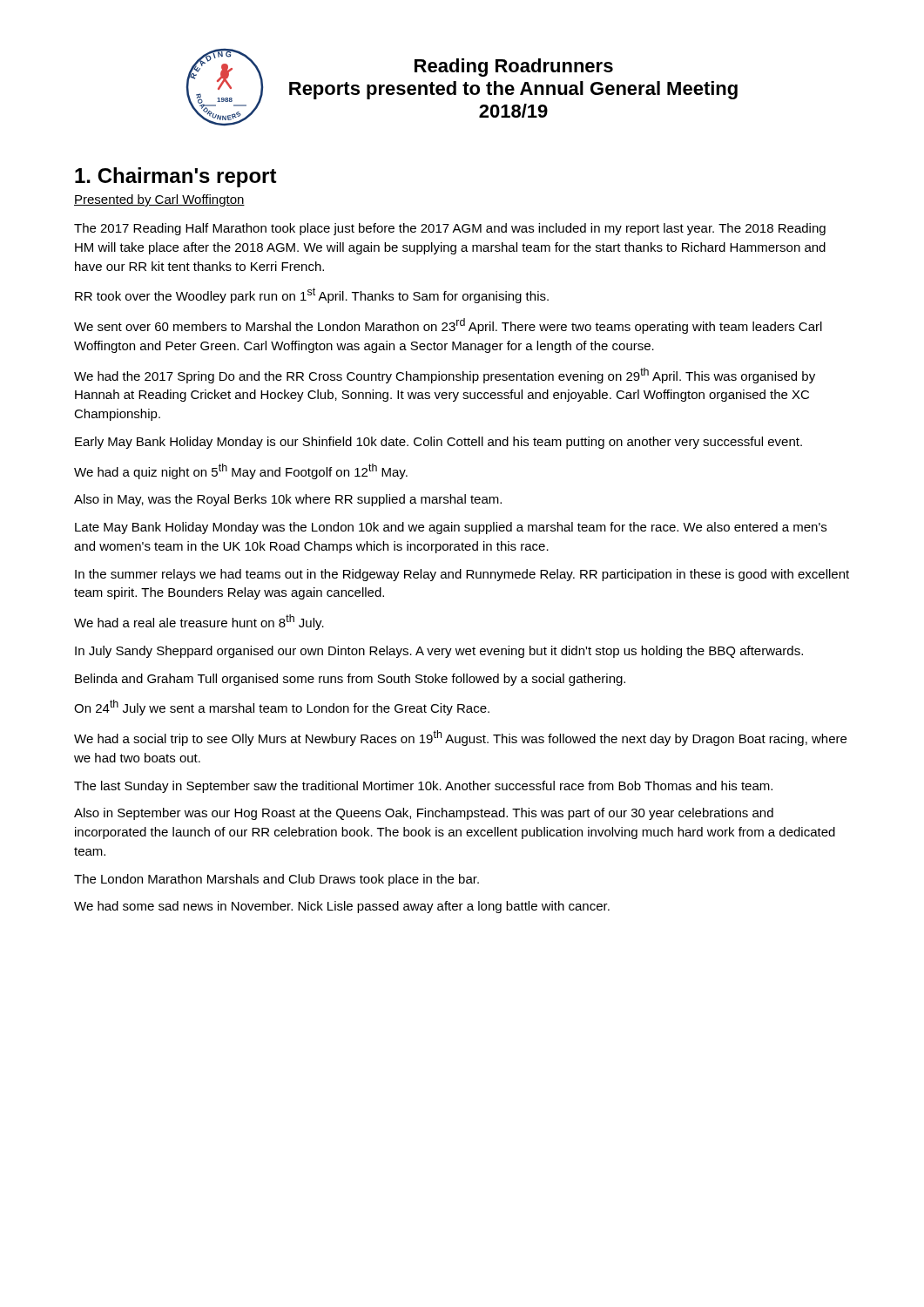924x1307 pixels.
Task: Find the text block containing "Late May Bank Holiday Monday was"
Action: coord(451,536)
